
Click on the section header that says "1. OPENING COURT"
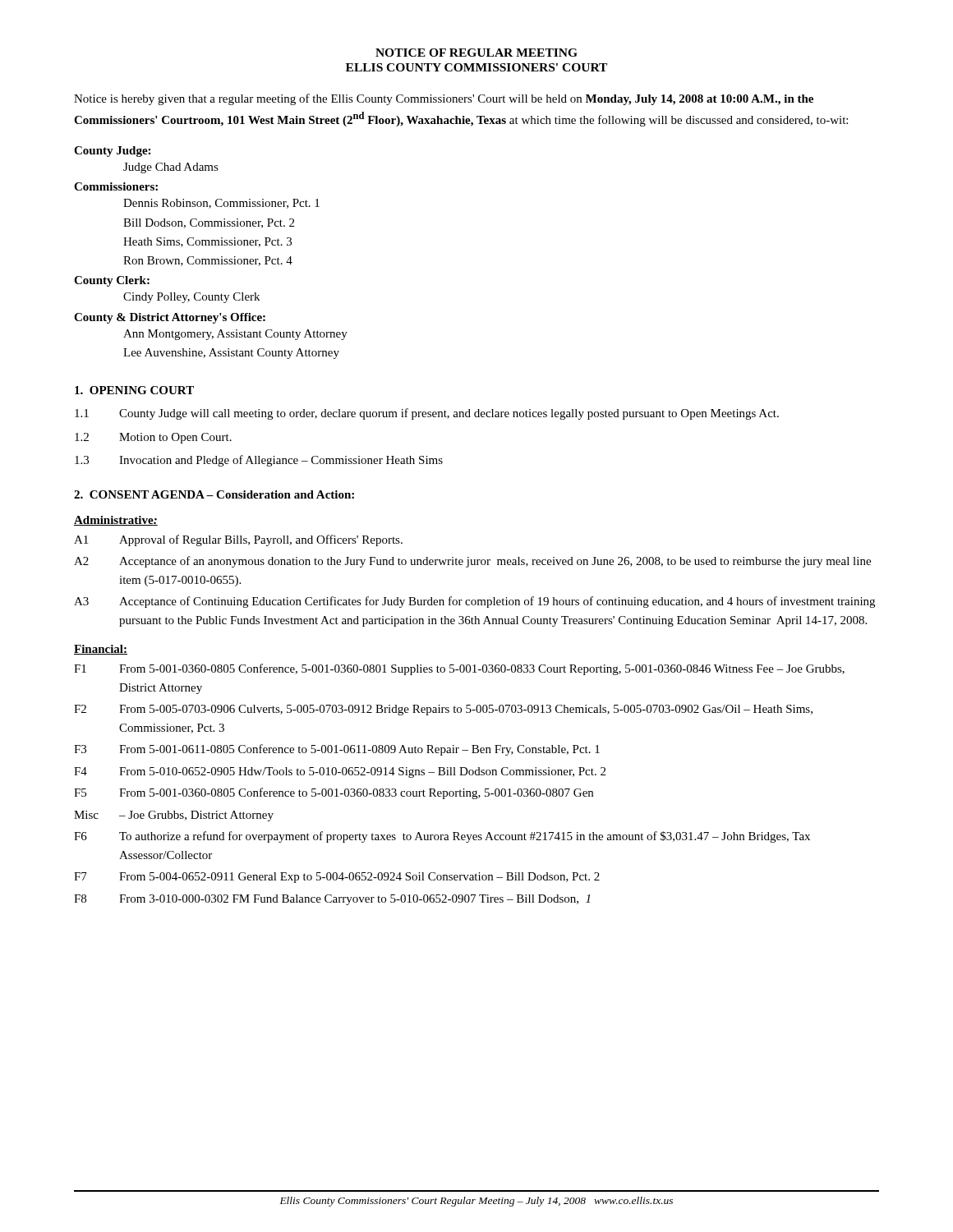[x=134, y=390]
